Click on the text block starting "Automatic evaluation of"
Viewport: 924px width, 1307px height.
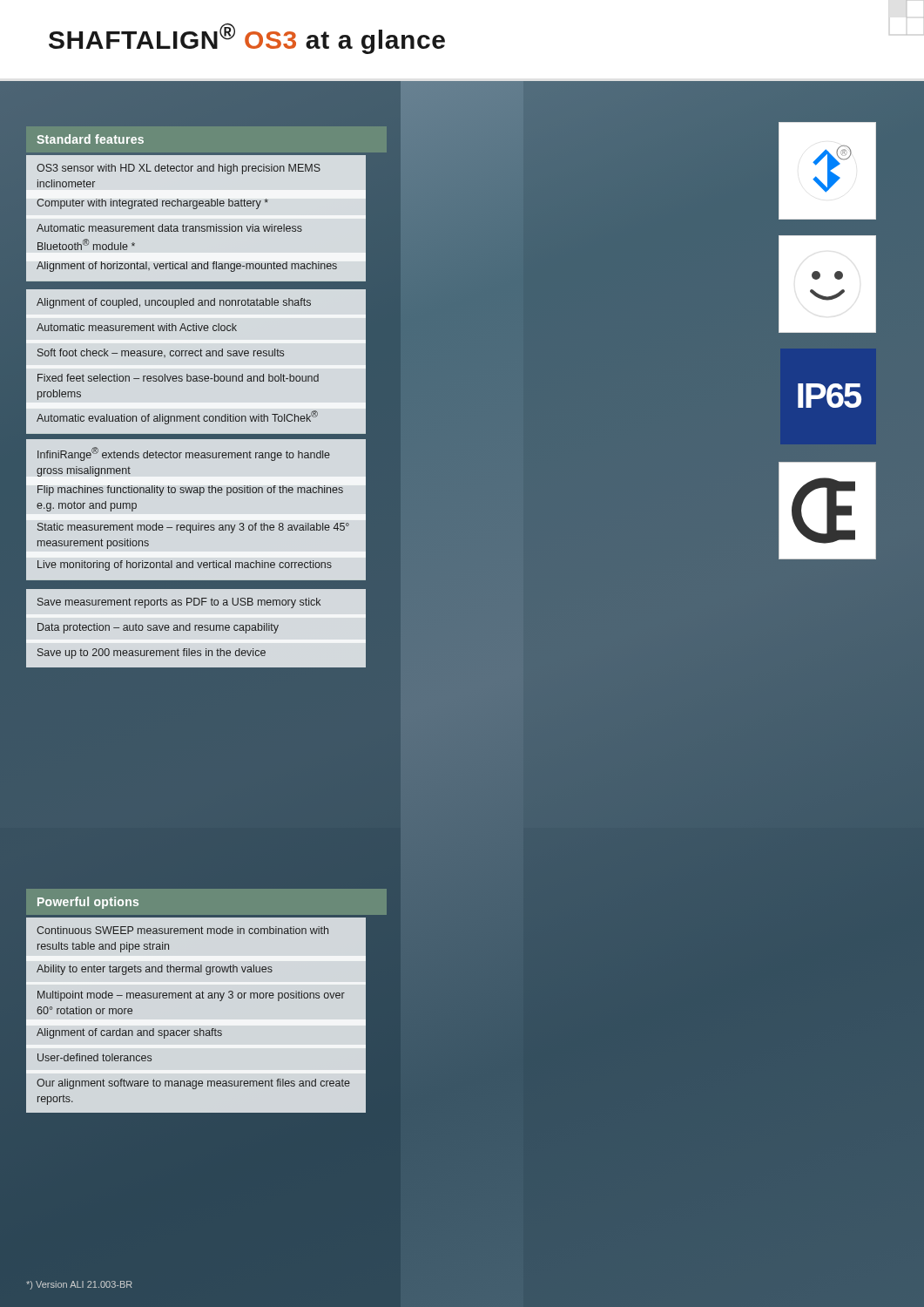point(177,417)
